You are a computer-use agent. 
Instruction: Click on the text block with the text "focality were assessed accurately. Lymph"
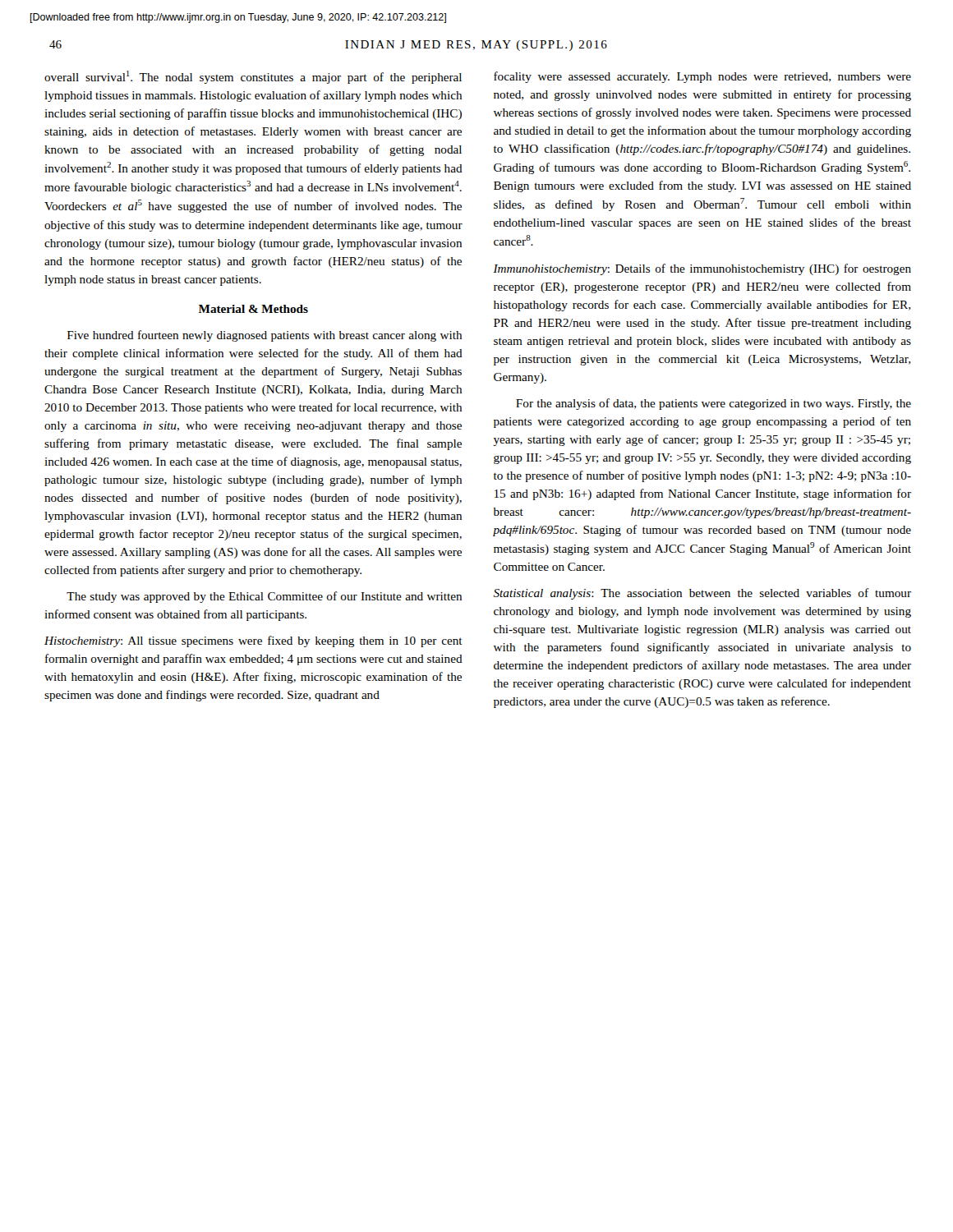click(702, 159)
